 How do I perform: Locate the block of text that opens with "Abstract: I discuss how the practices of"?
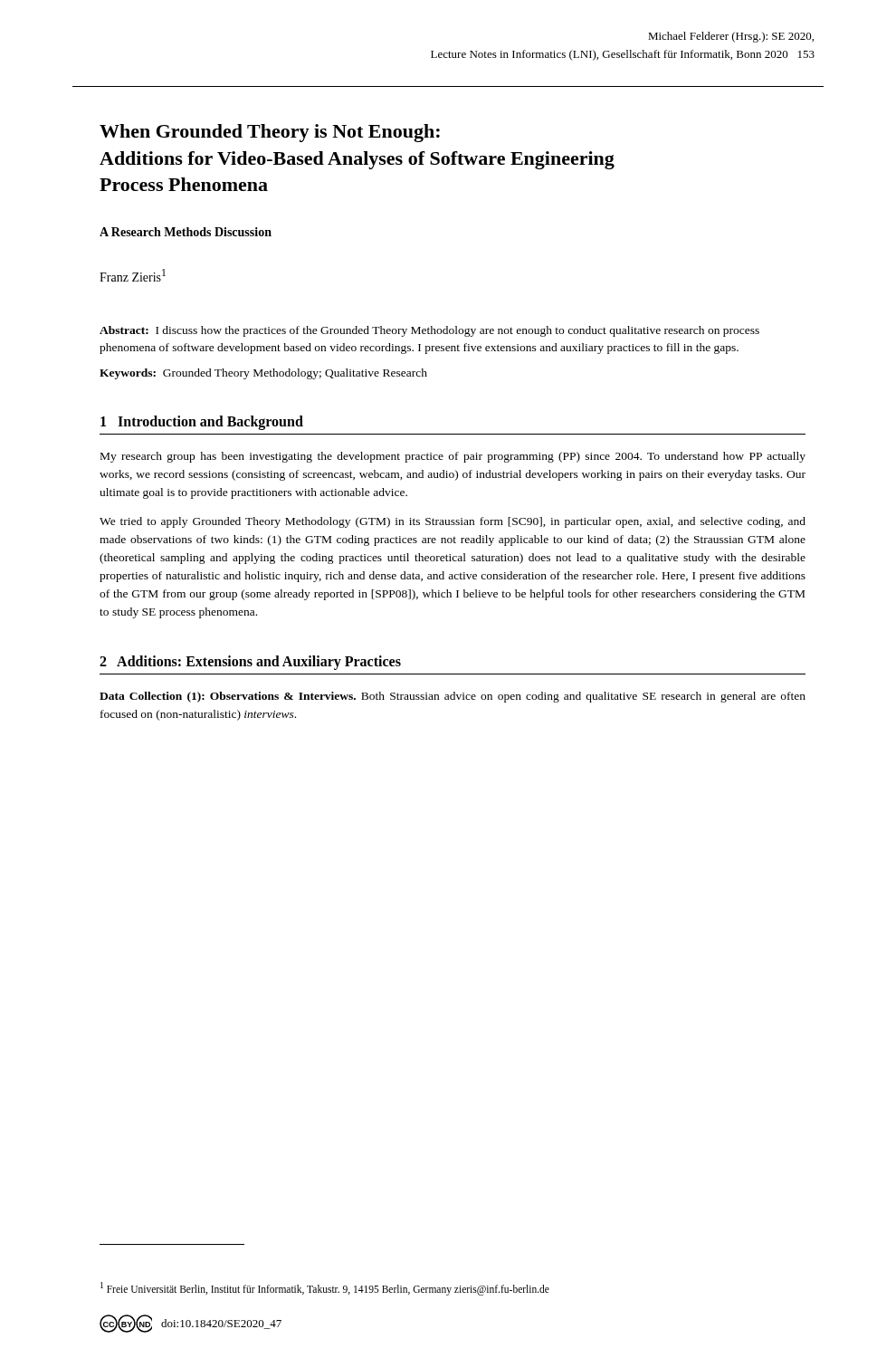453,351
